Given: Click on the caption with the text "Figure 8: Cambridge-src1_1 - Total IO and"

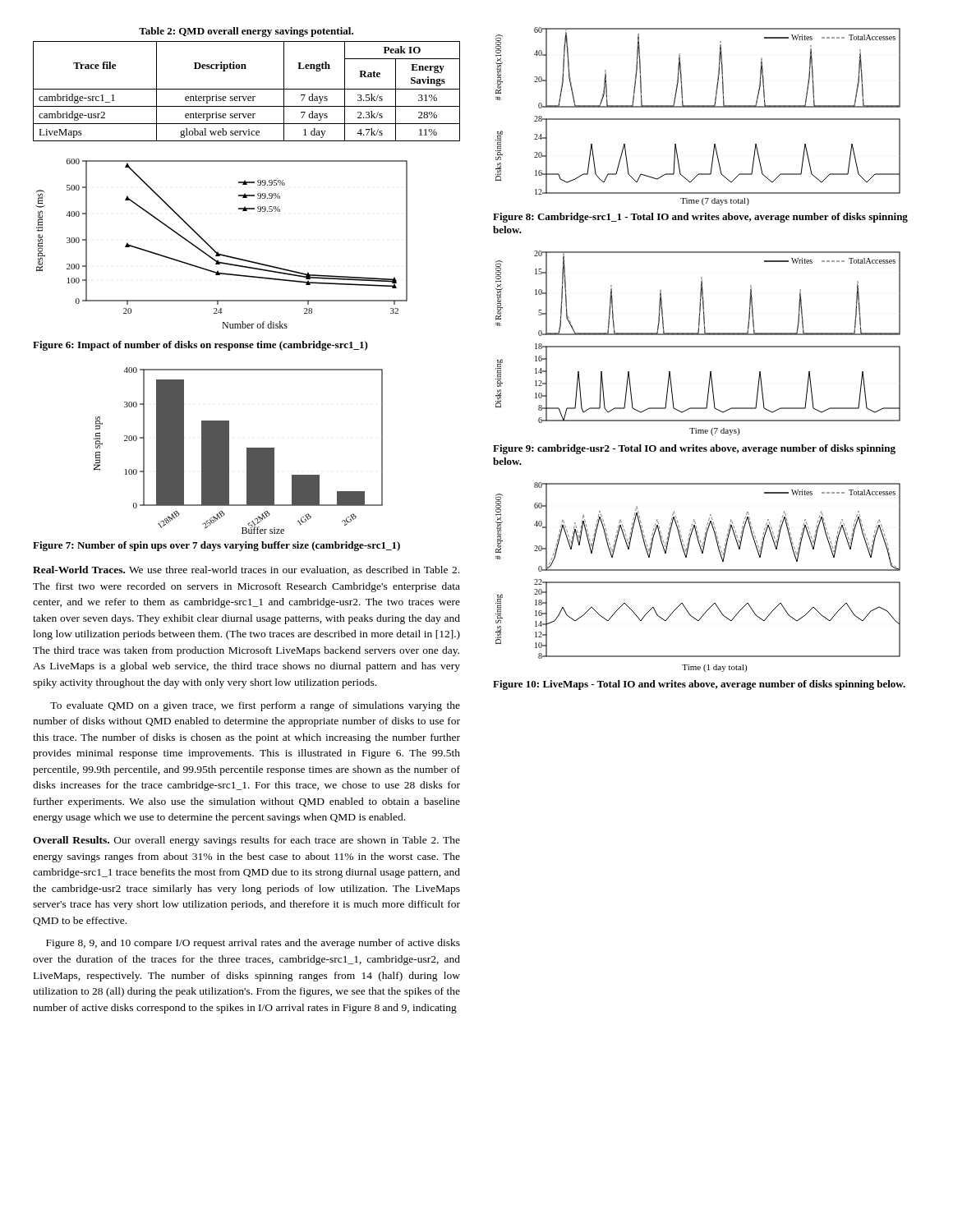Looking at the screenshot, I should coord(700,223).
